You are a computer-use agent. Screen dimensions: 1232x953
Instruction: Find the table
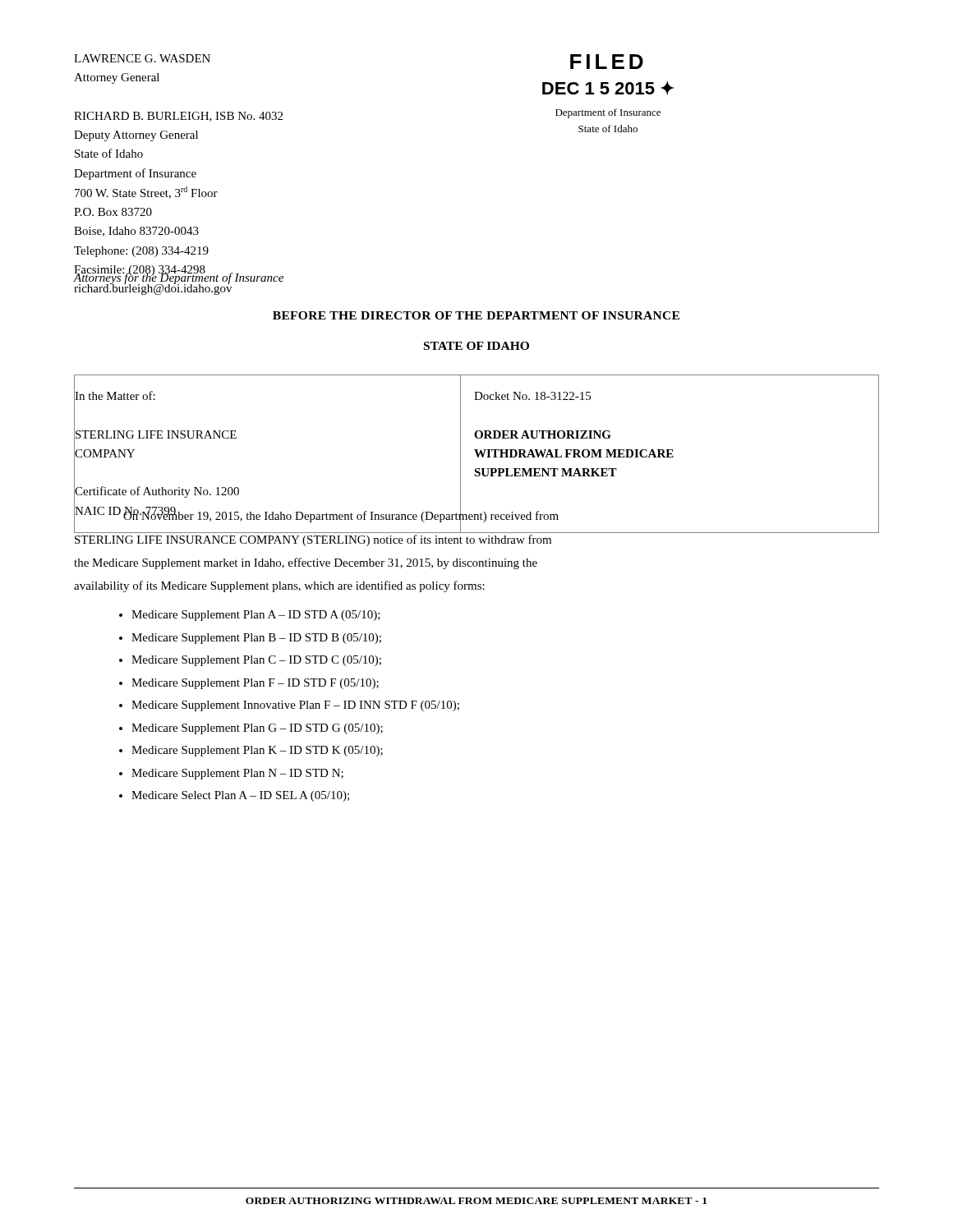[x=476, y=448]
